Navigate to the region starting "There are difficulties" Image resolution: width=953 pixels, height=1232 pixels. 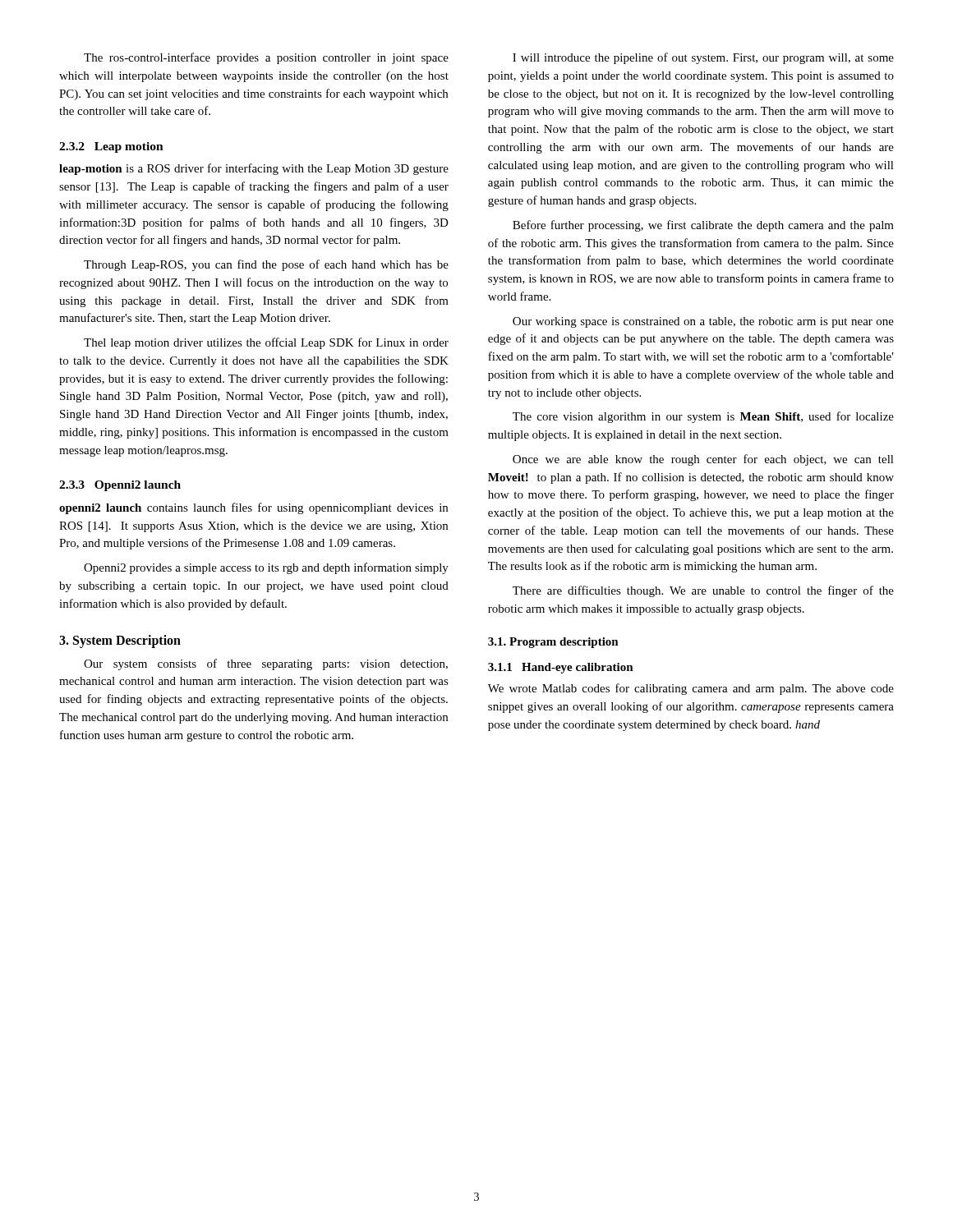click(691, 600)
